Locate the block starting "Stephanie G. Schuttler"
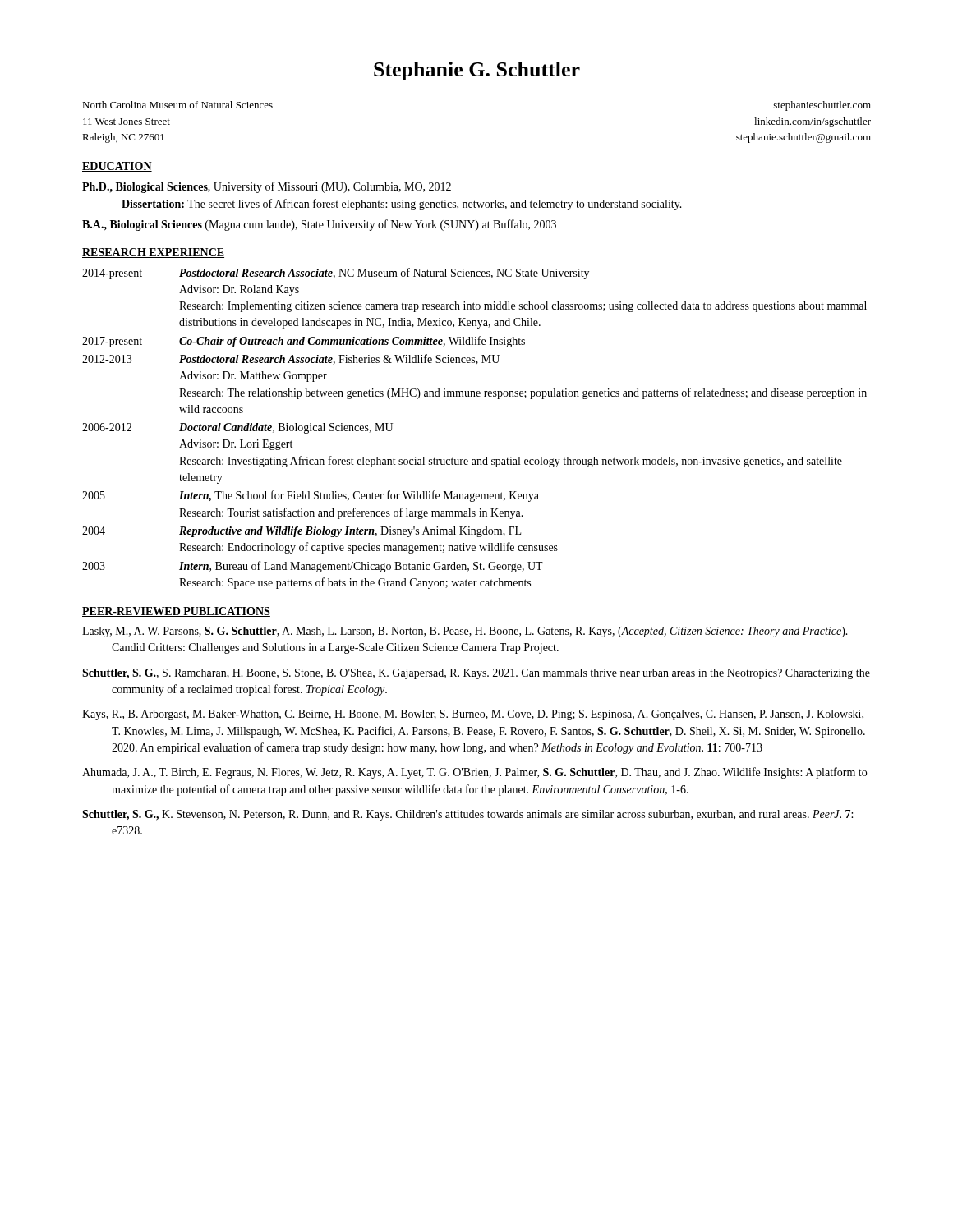 tap(476, 70)
